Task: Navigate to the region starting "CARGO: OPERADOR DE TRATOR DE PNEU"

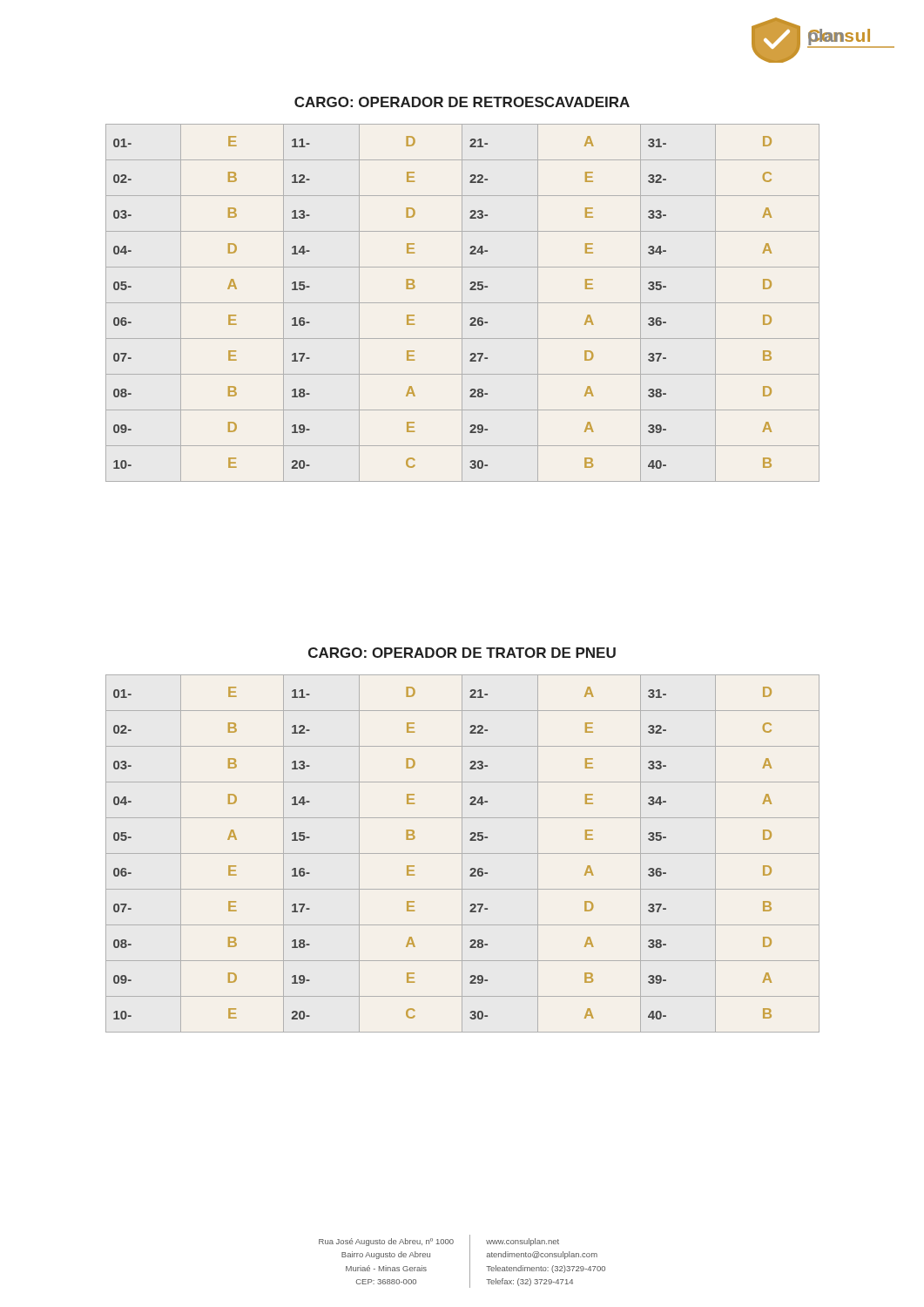Action: point(462,653)
